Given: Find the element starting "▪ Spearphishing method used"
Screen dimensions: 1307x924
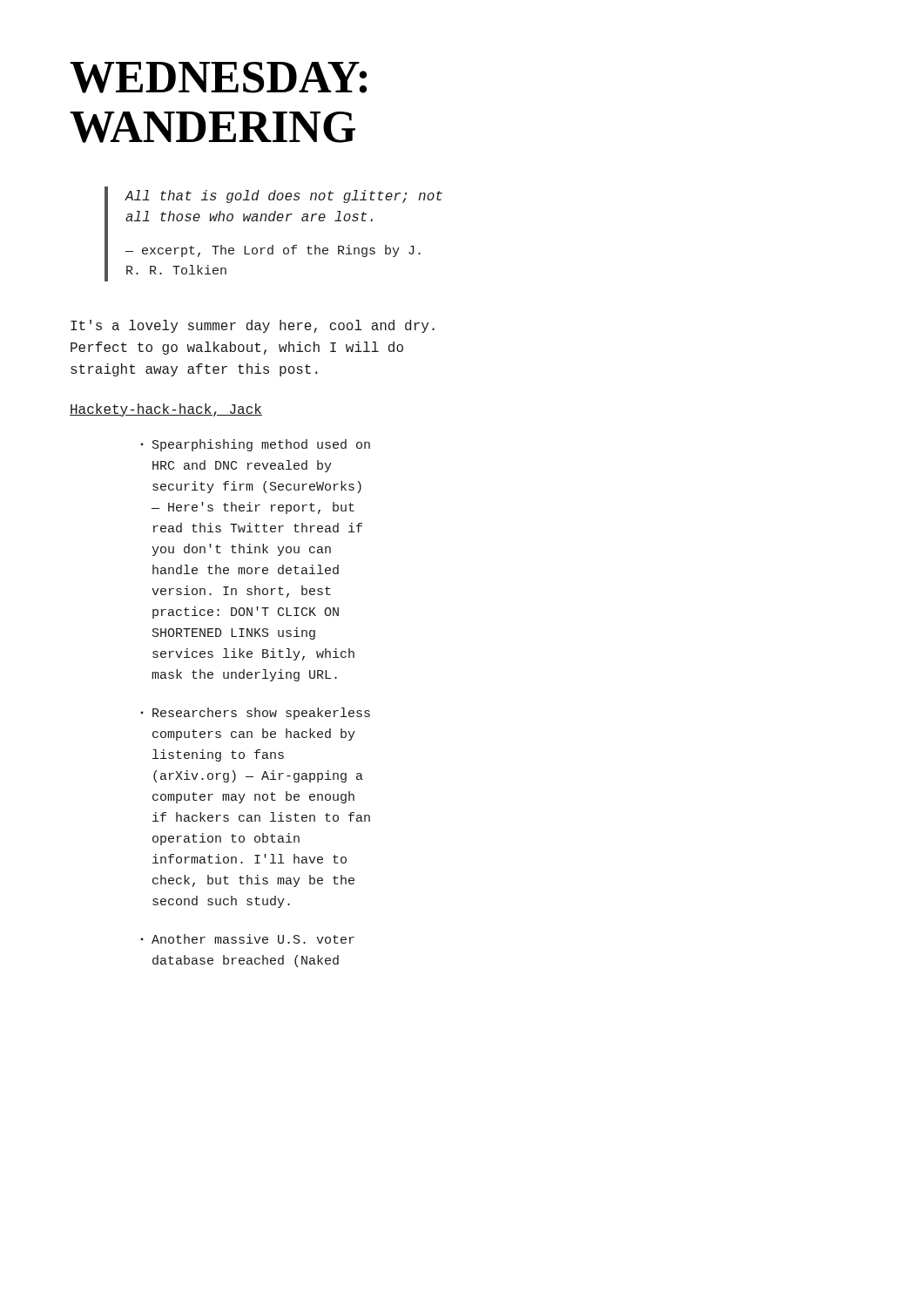Looking at the screenshot, I should (x=348, y=561).
